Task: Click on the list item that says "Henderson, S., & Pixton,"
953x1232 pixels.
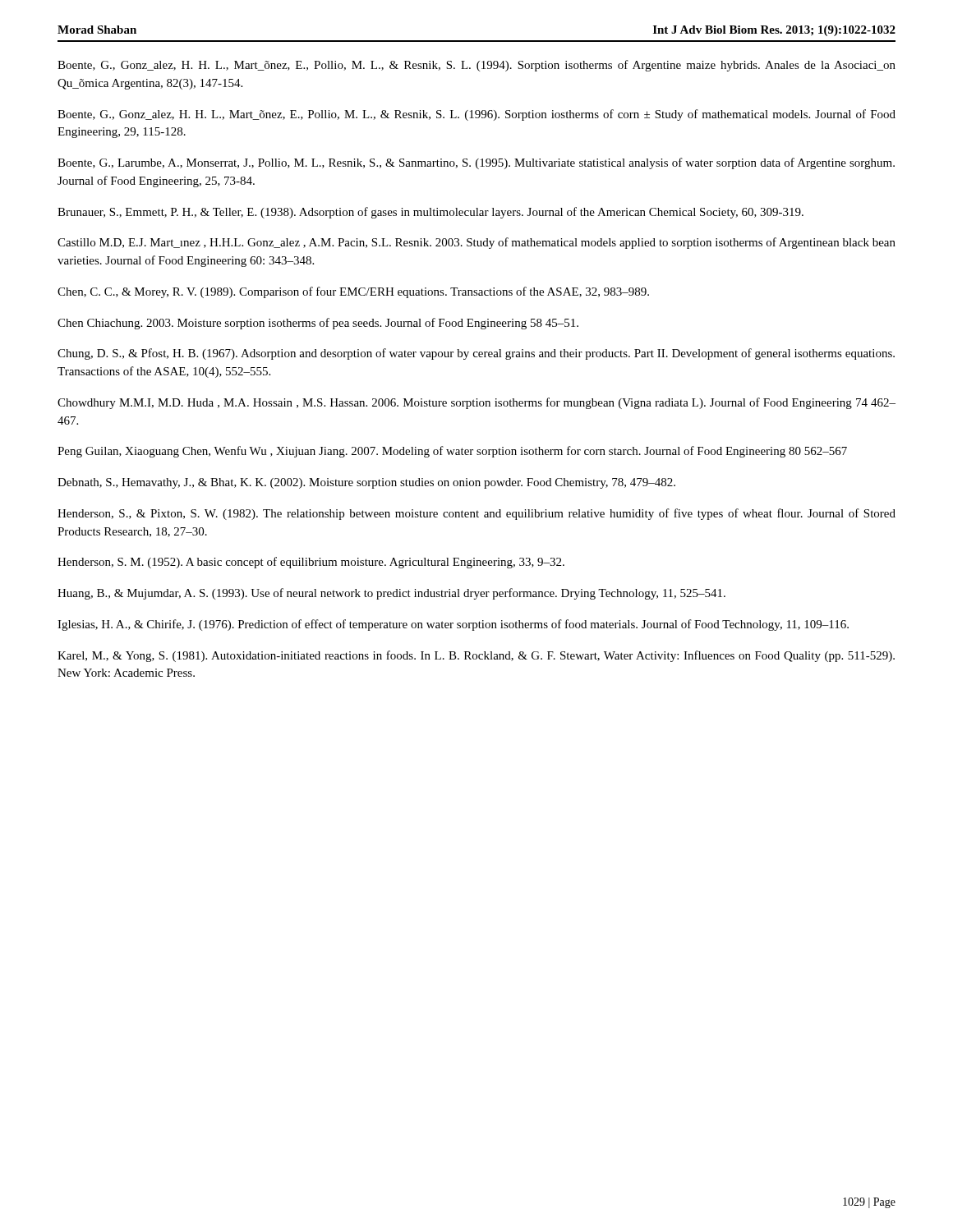Action: tap(476, 522)
